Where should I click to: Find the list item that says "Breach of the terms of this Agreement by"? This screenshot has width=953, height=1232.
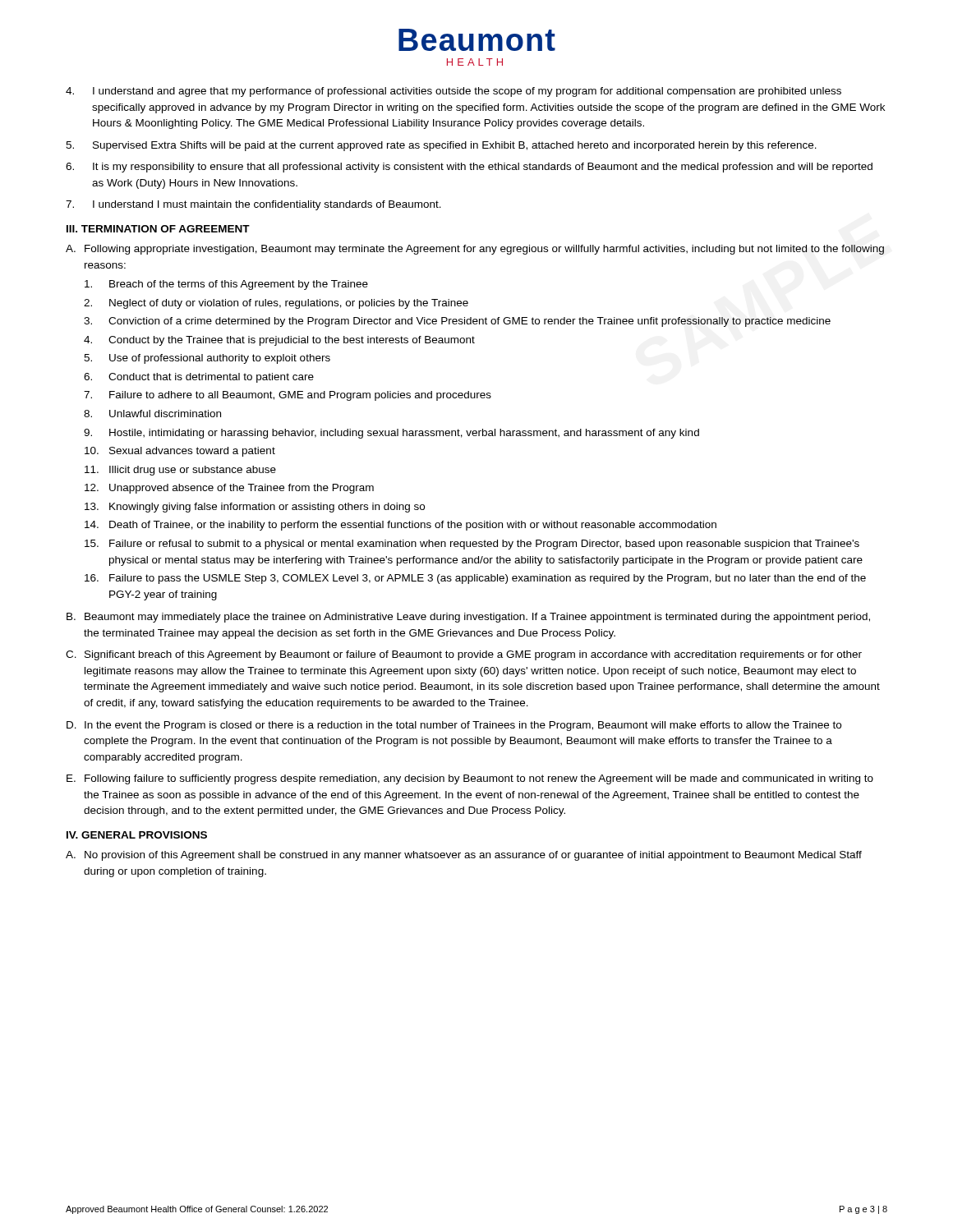tap(226, 284)
